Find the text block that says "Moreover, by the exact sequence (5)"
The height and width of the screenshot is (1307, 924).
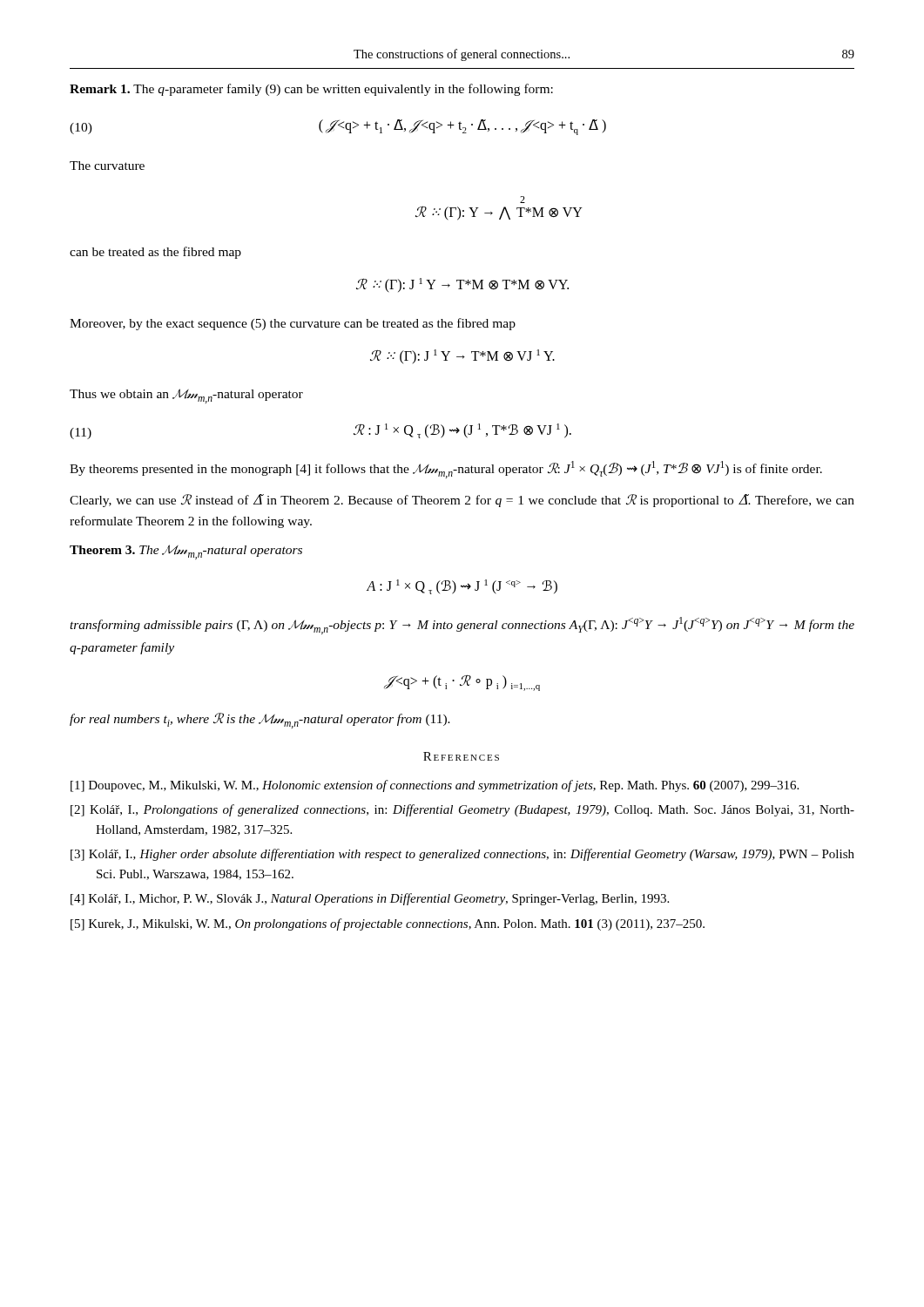pyautogui.click(x=462, y=323)
